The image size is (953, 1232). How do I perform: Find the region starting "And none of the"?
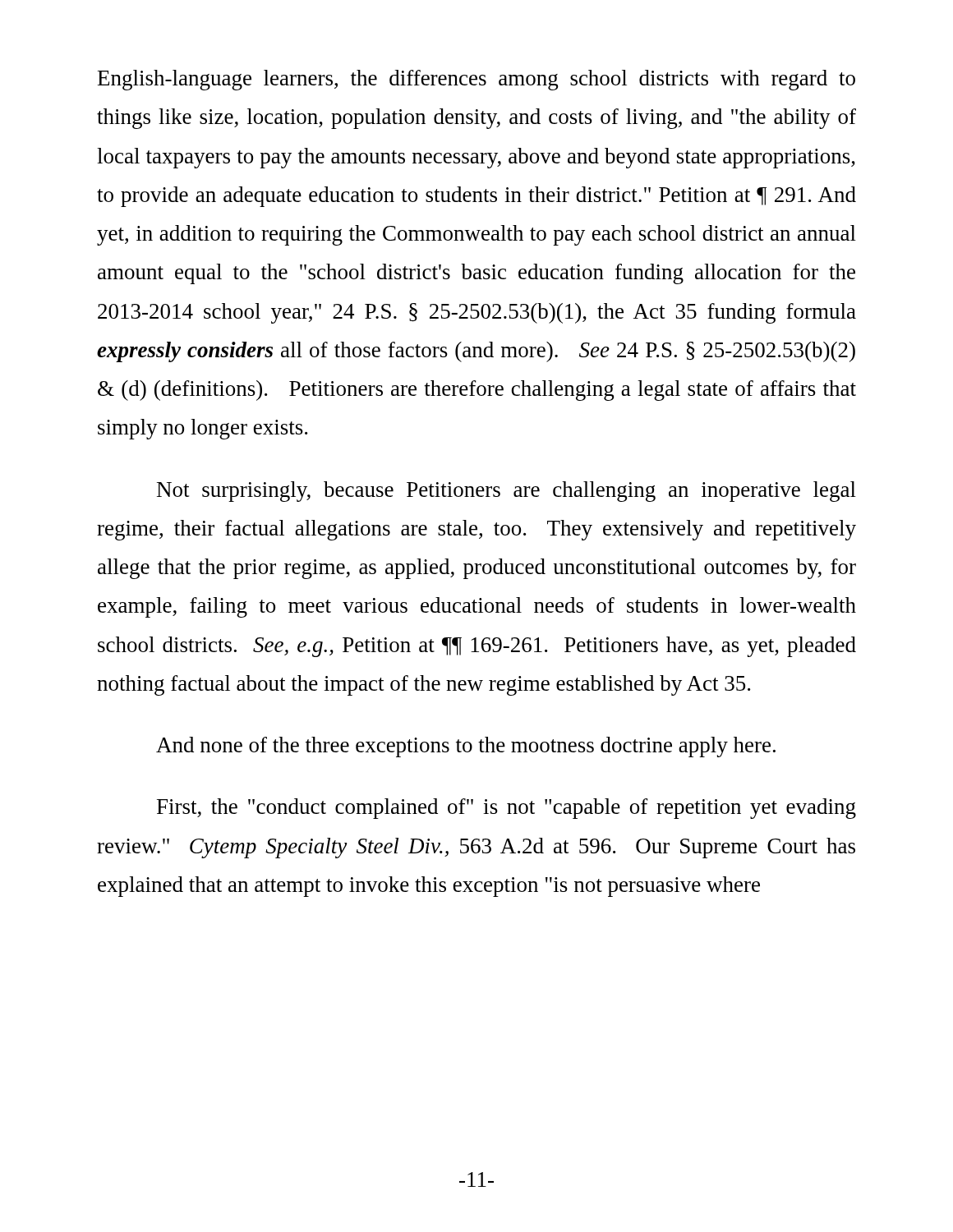[x=476, y=745]
